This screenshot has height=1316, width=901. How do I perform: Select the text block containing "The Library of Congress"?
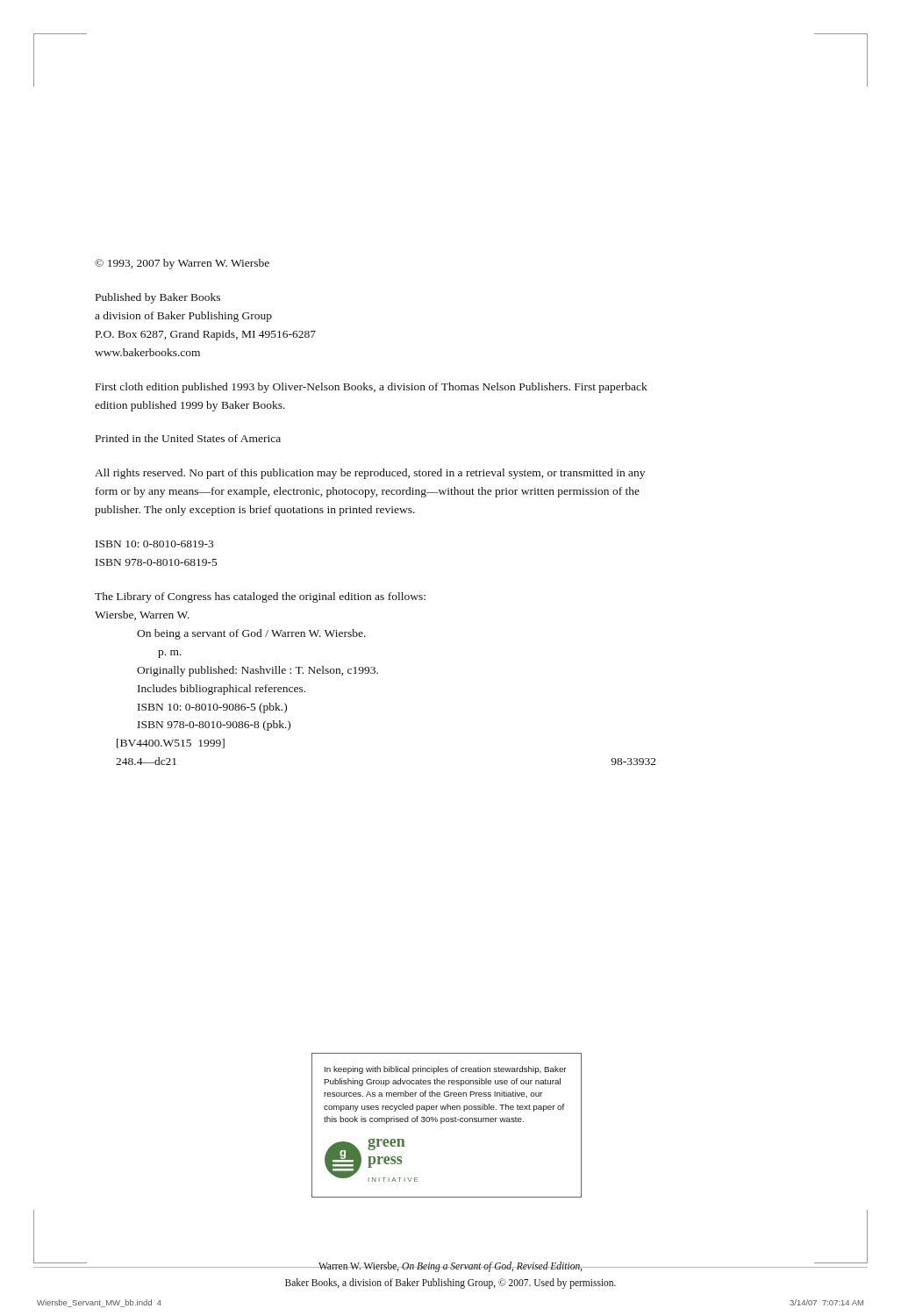pyautogui.click(x=375, y=680)
